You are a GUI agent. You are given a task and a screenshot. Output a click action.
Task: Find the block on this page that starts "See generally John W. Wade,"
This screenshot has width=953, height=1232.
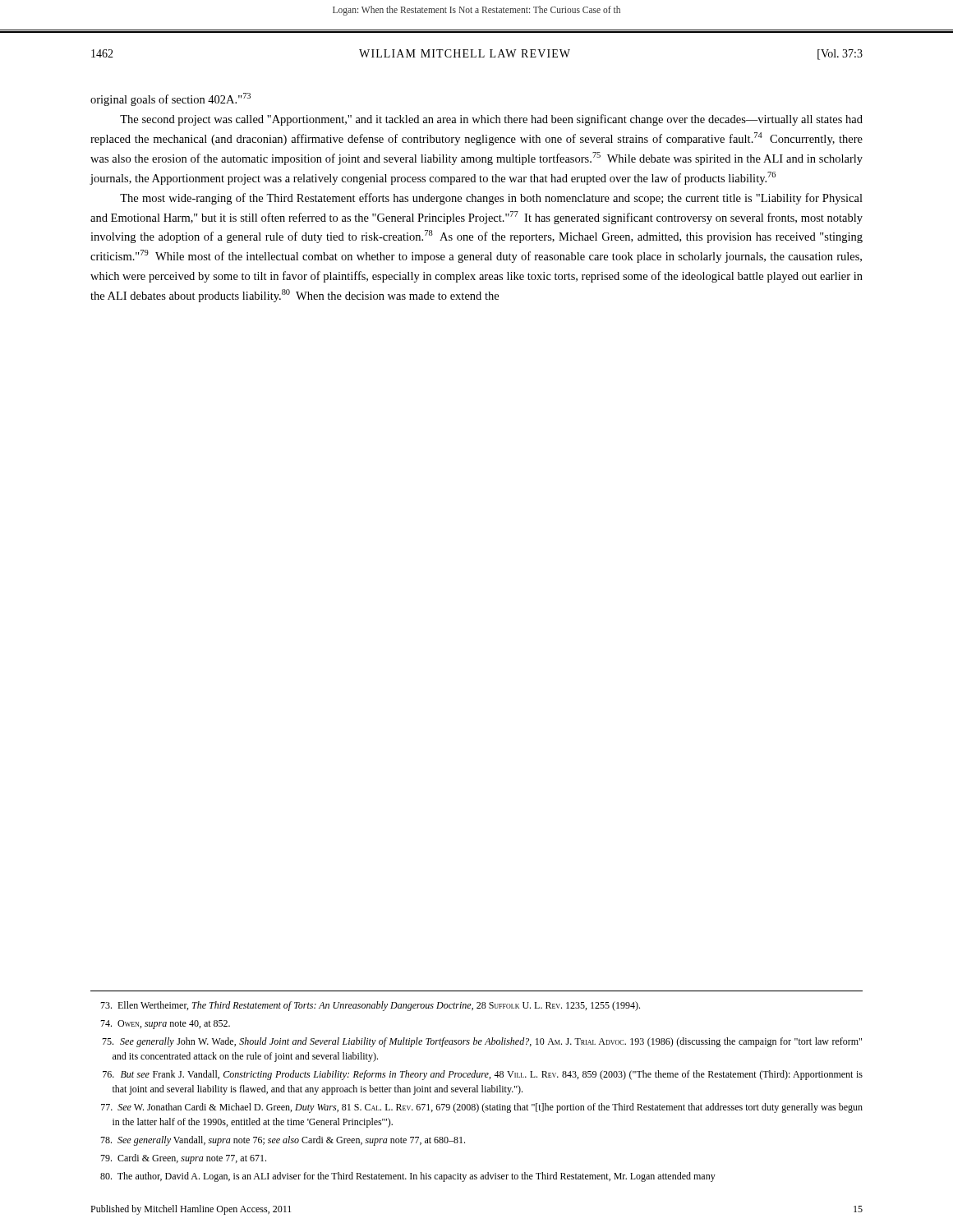pyautogui.click(x=476, y=1049)
